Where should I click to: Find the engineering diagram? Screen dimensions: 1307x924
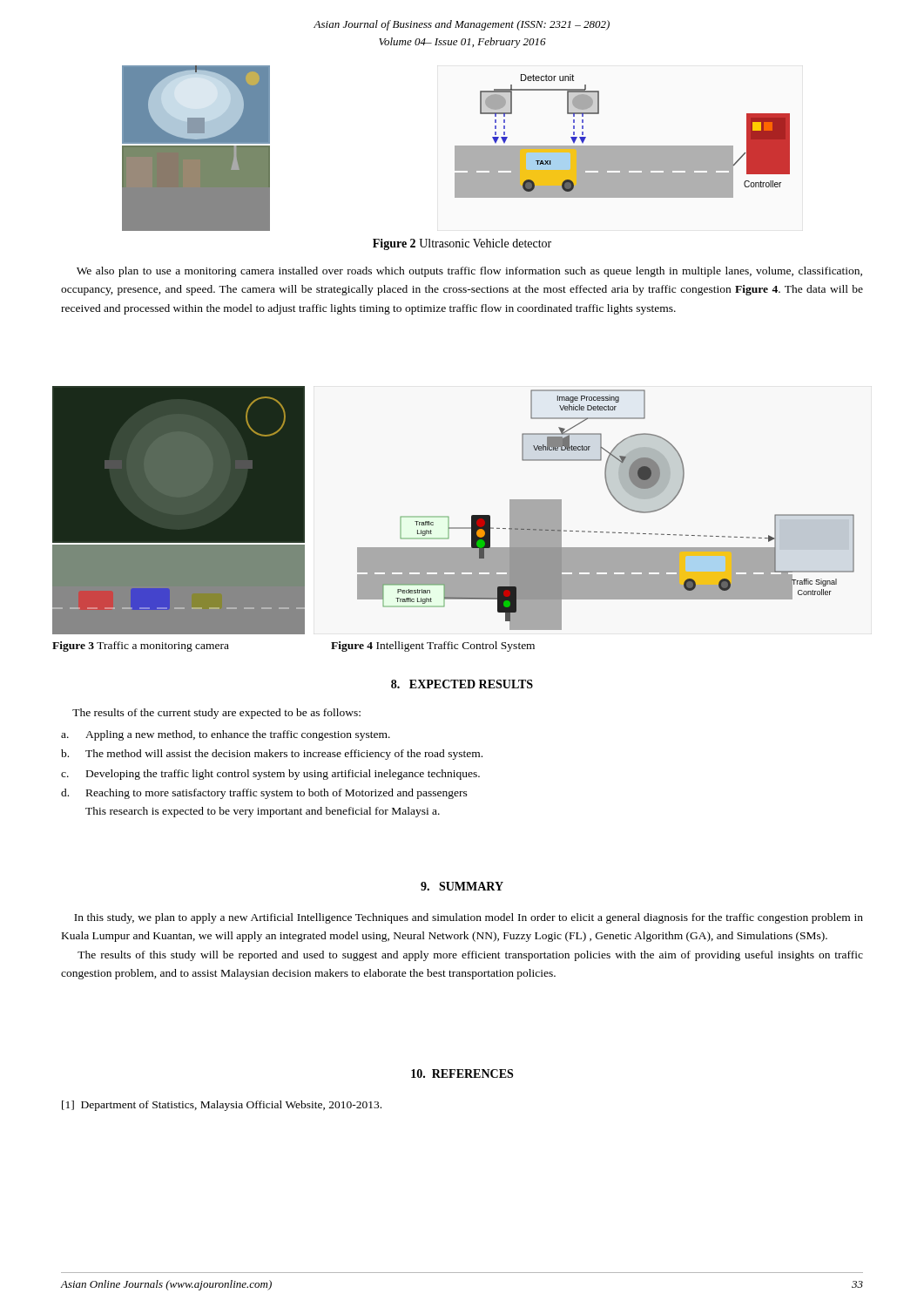coord(593,510)
